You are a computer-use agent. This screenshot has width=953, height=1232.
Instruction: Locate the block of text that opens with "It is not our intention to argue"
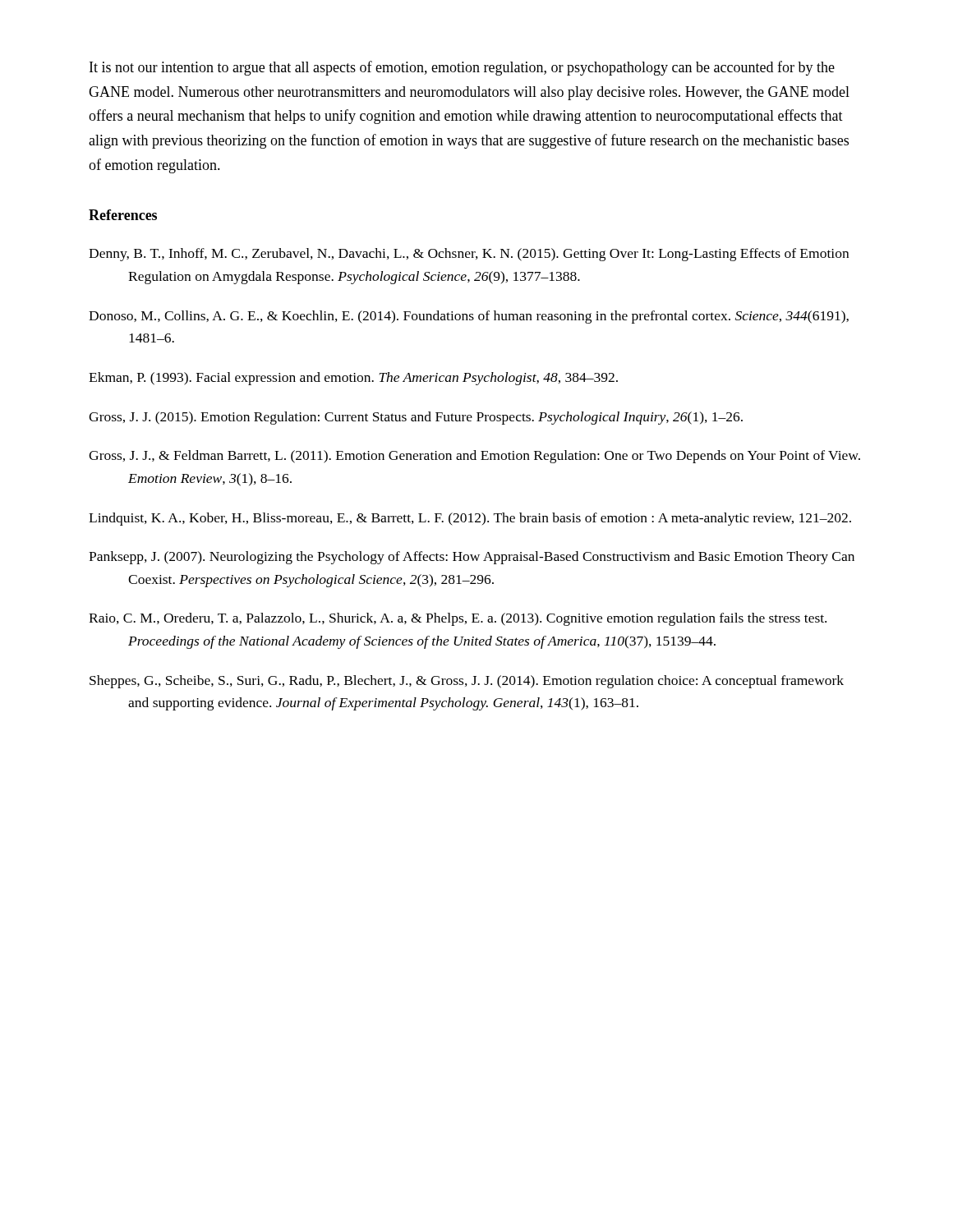pos(469,116)
